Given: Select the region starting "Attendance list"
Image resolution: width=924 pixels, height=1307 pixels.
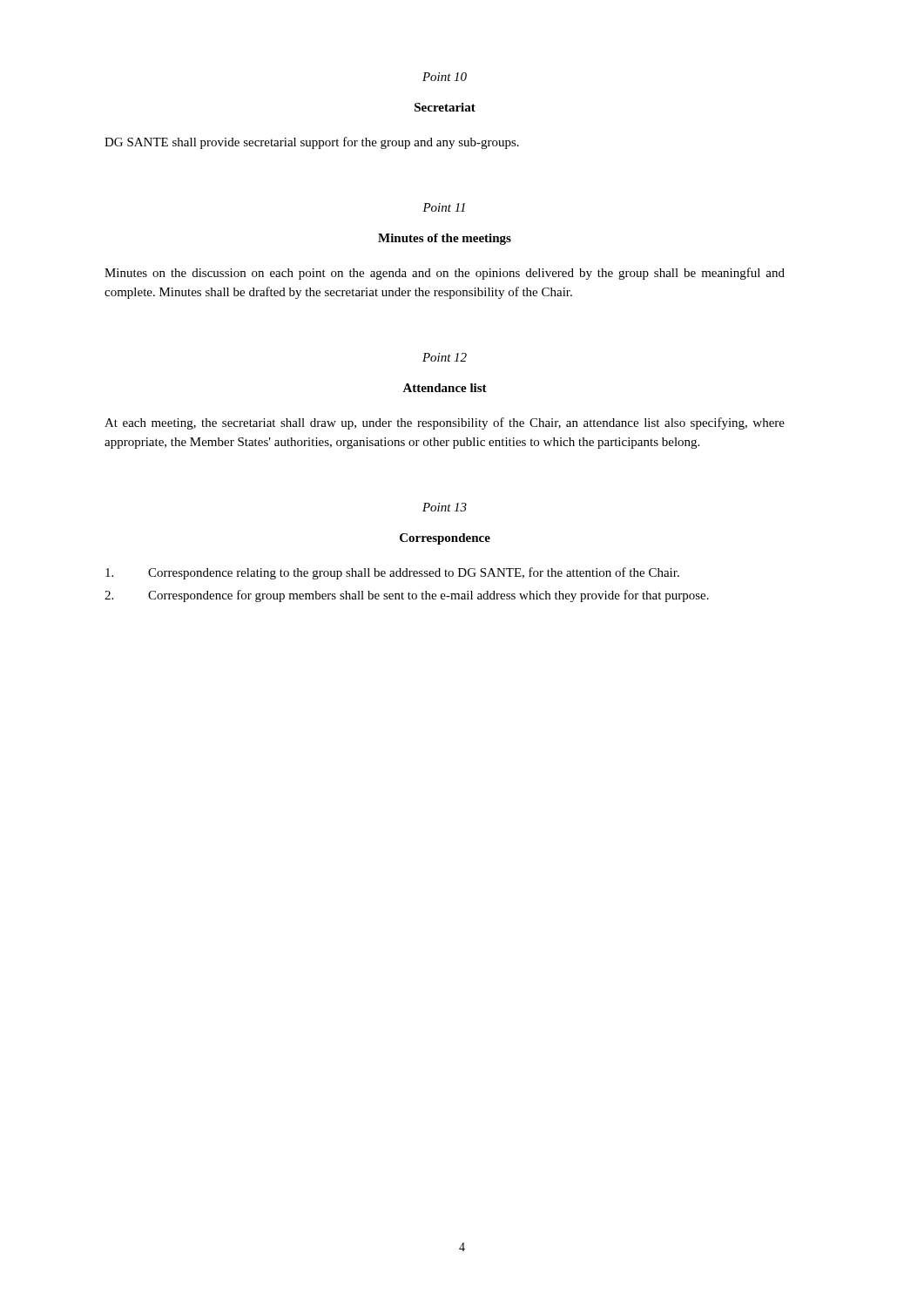Looking at the screenshot, I should point(445,387).
